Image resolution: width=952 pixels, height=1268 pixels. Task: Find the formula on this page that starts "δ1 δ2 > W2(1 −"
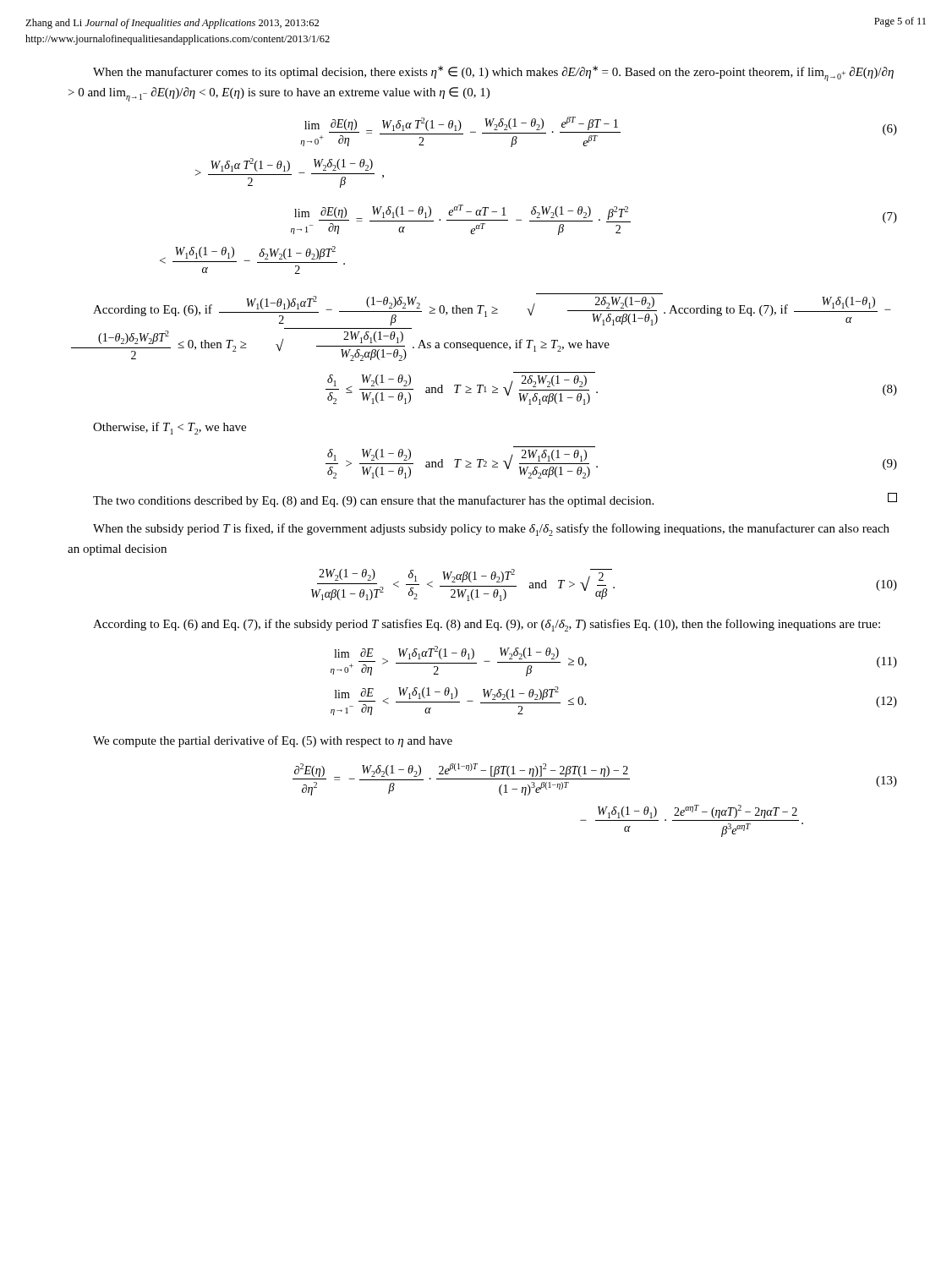[x=482, y=464]
